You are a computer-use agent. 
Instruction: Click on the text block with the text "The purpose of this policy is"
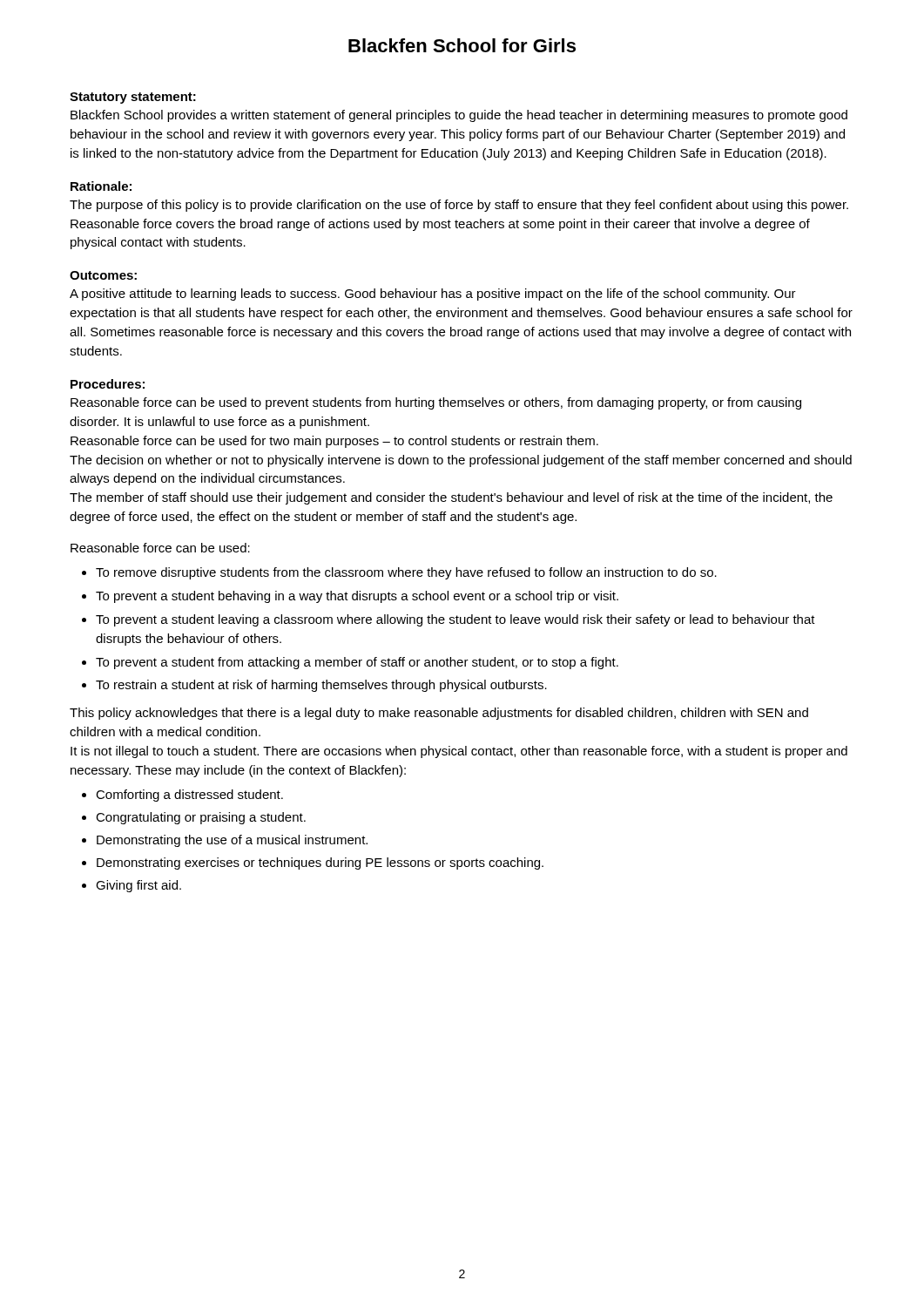click(x=460, y=223)
